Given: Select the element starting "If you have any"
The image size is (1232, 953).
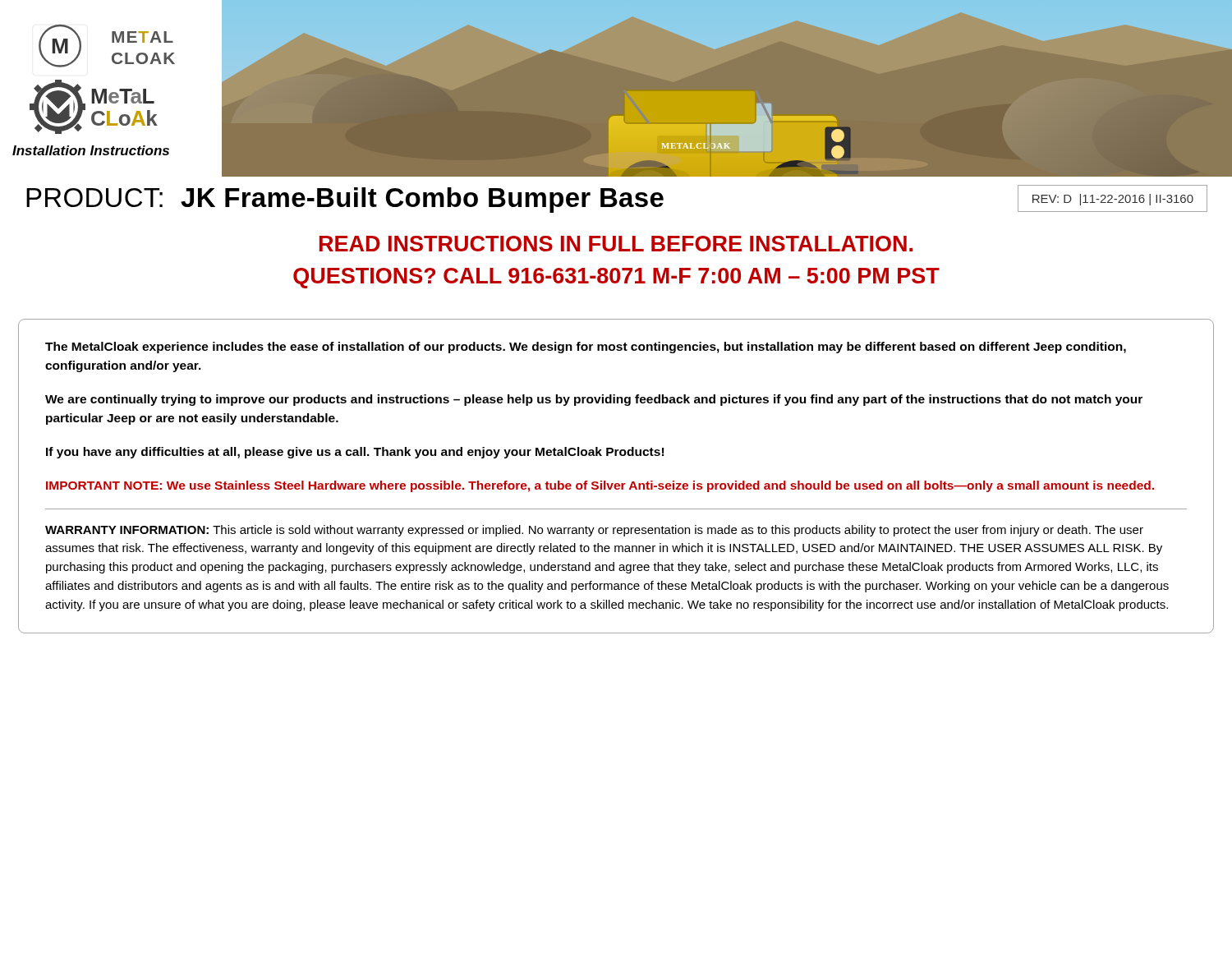Looking at the screenshot, I should click(355, 451).
